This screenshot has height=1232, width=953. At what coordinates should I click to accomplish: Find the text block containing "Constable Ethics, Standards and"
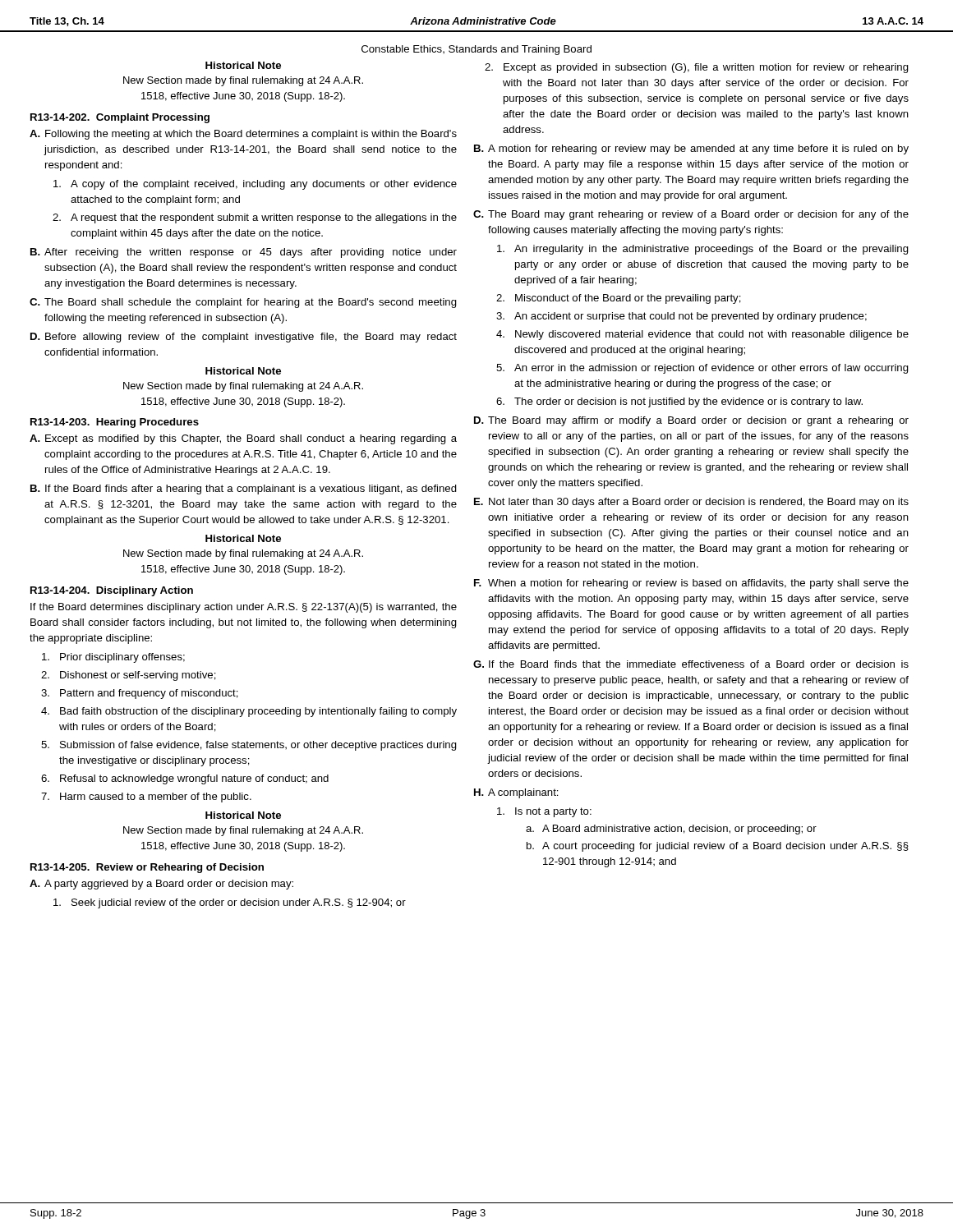click(x=476, y=49)
